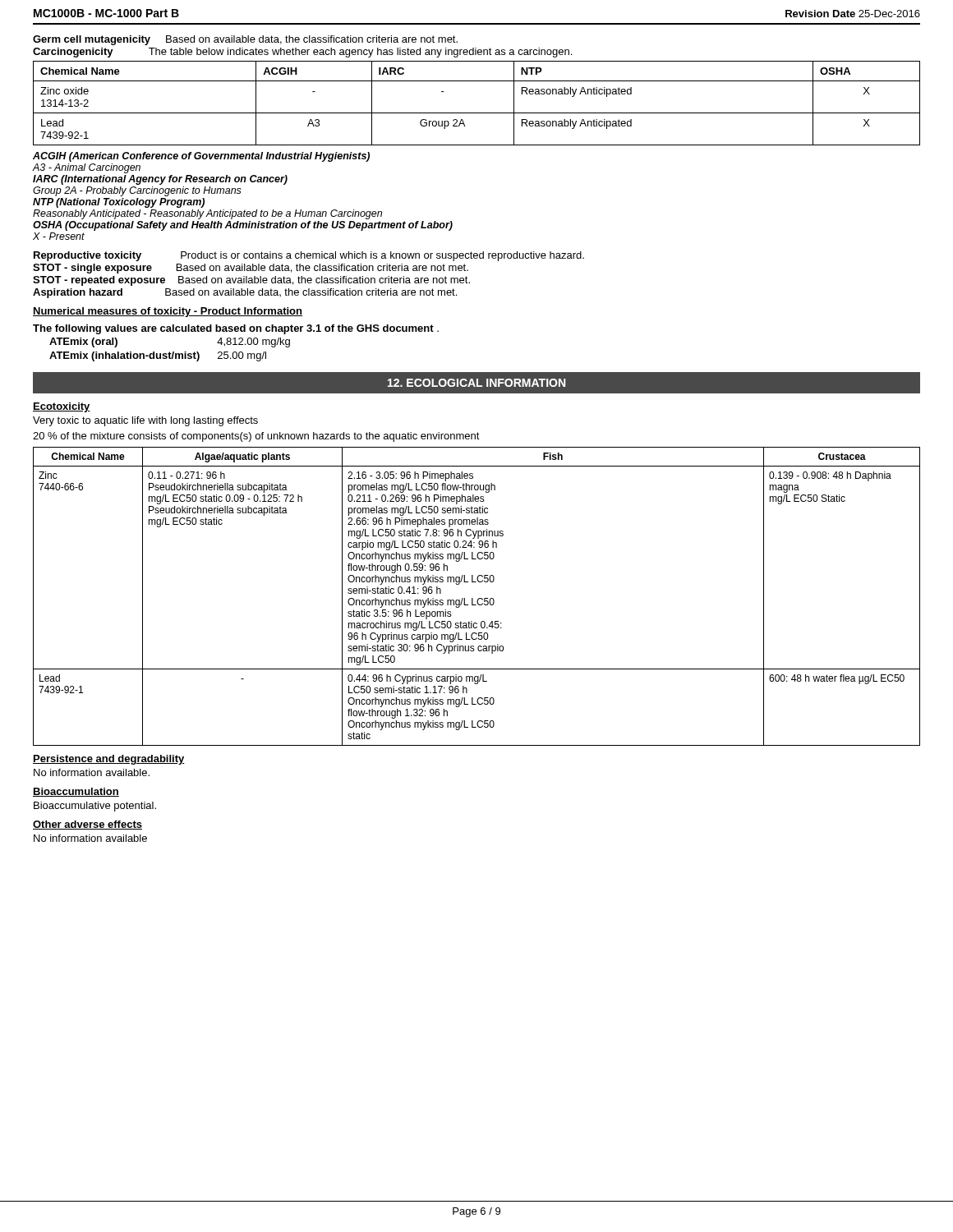
Task: Find the passage starting "ACGIH (American Conference of Governmental Industrial"
Action: click(x=243, y=196)
